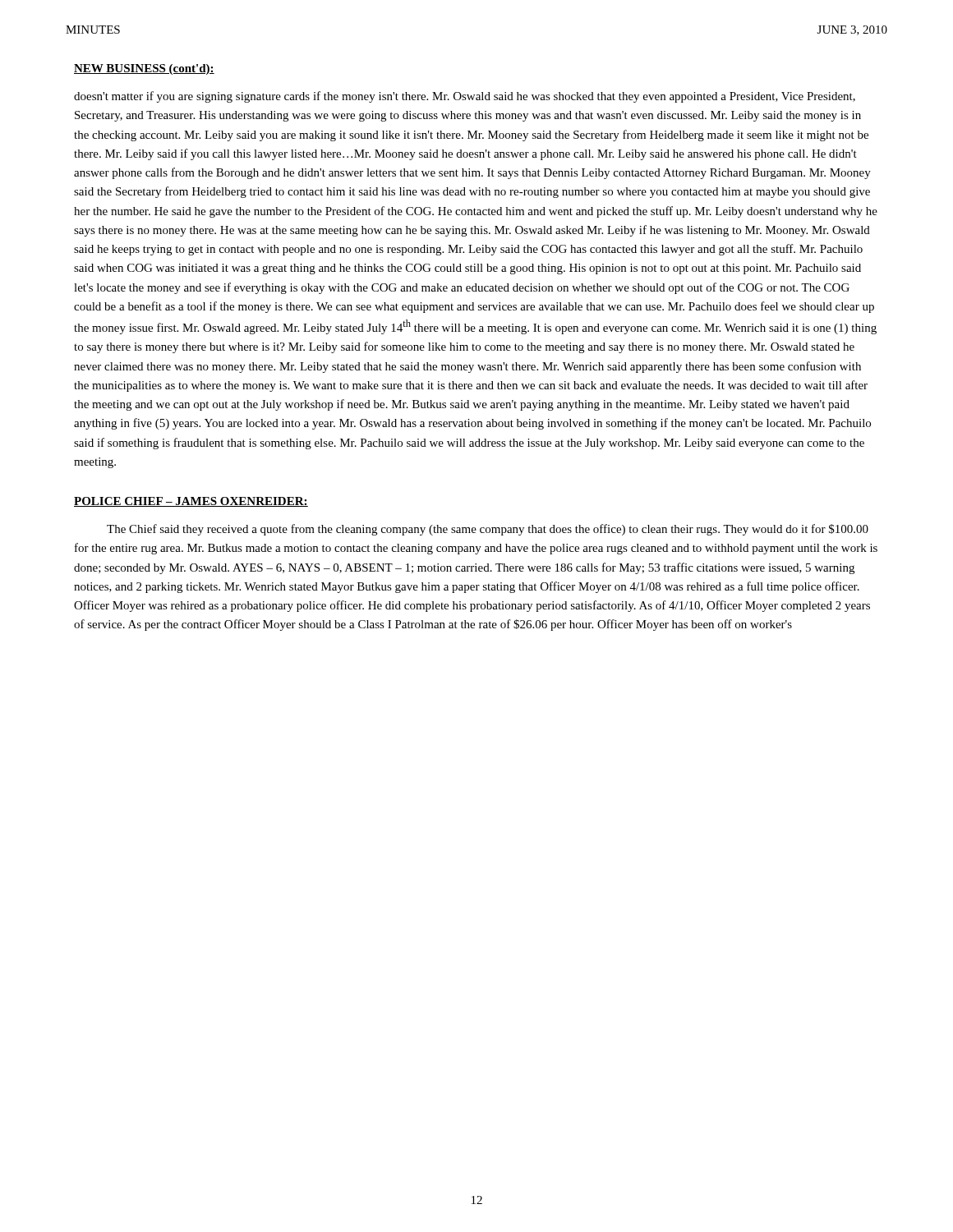Navigate to the element starting "POLICE CHIEF – JAMES OXENREIDER:"
This screenshot has height=1232, width=953.
(191, 501)
